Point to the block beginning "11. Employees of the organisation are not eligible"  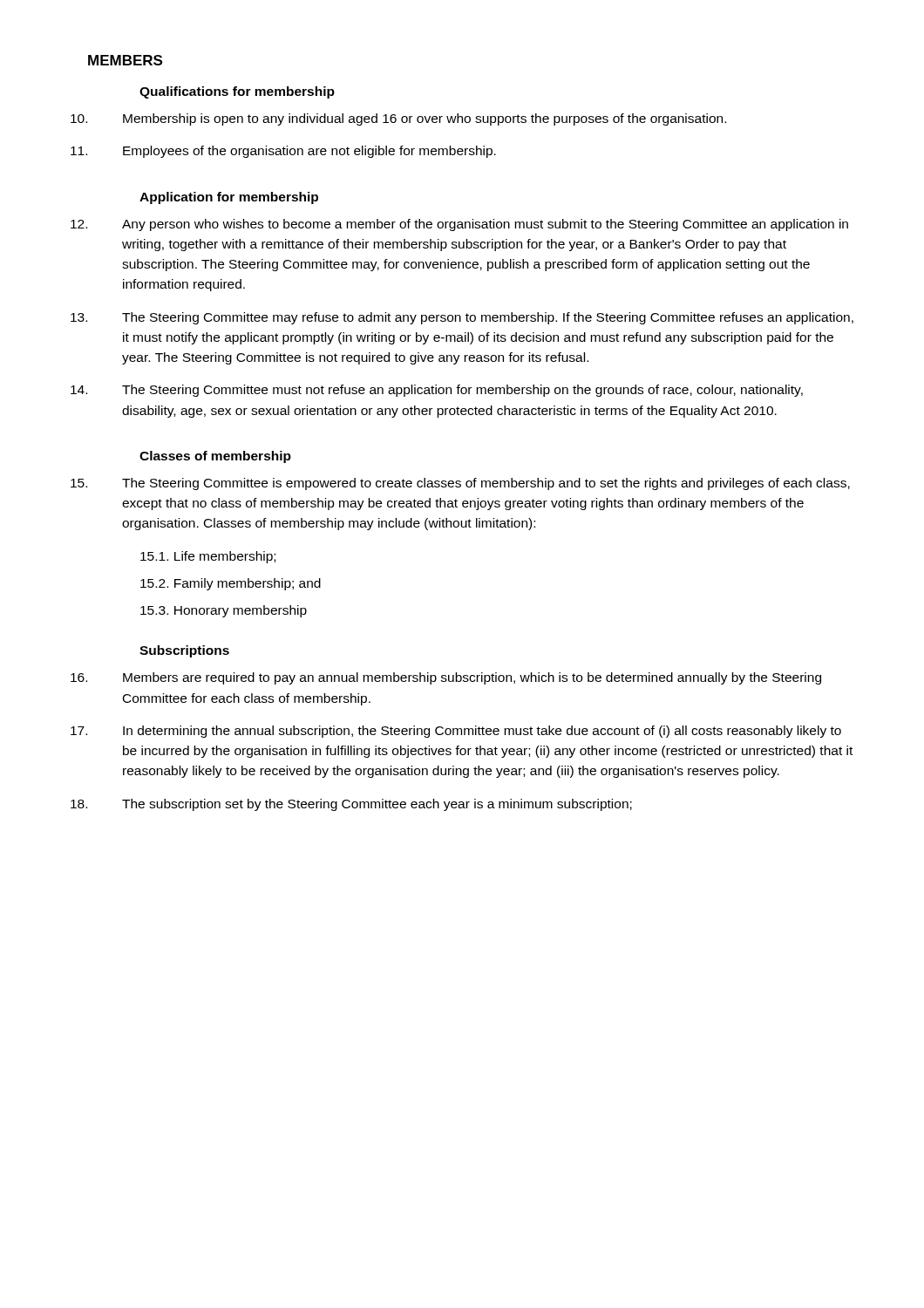(x=462, y=151)
